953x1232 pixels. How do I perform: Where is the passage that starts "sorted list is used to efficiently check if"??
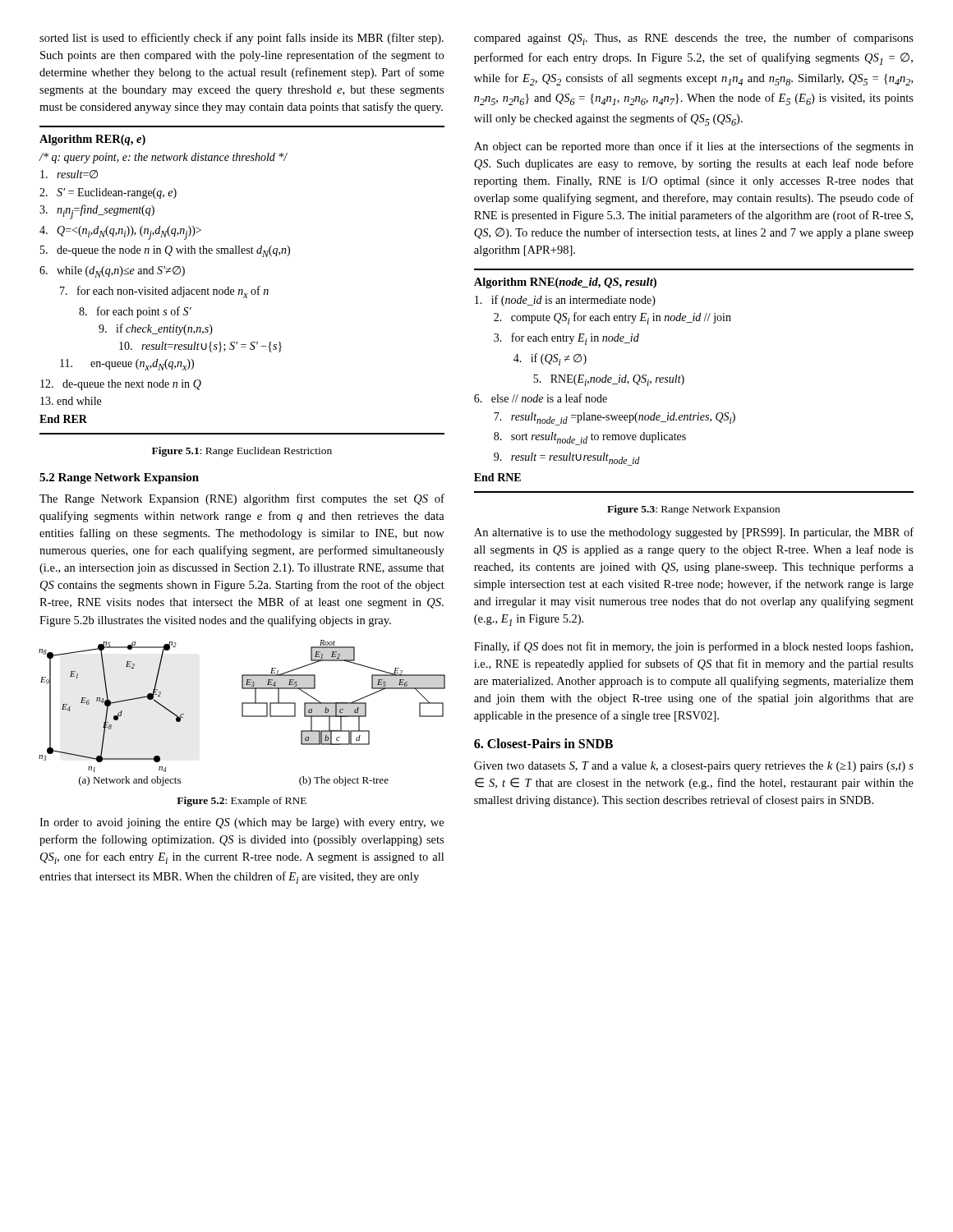[x=242, y=72]
